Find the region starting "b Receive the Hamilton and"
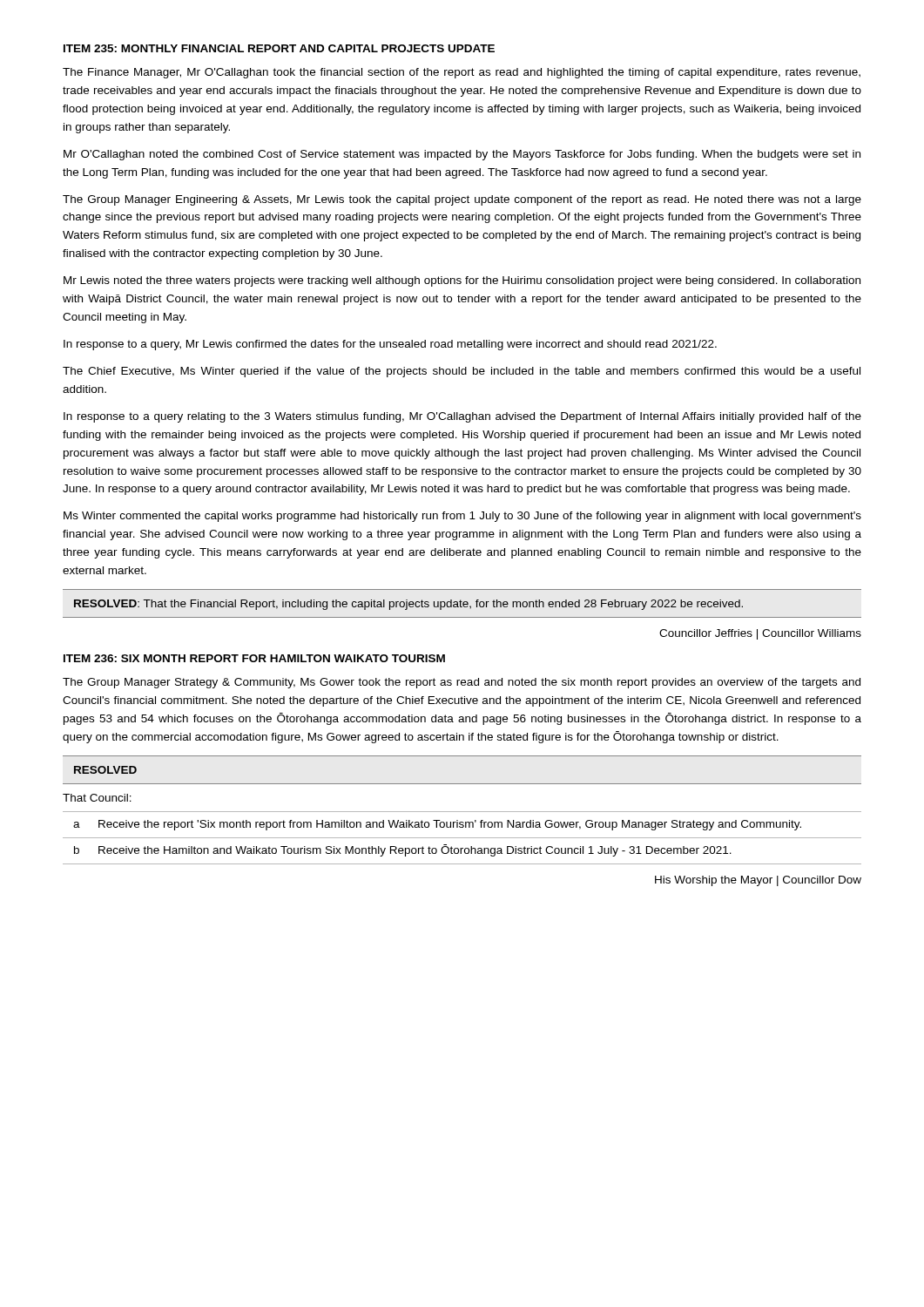This screenshot has height=1307, width=924. pyautogui.click(x=462, y=850)
